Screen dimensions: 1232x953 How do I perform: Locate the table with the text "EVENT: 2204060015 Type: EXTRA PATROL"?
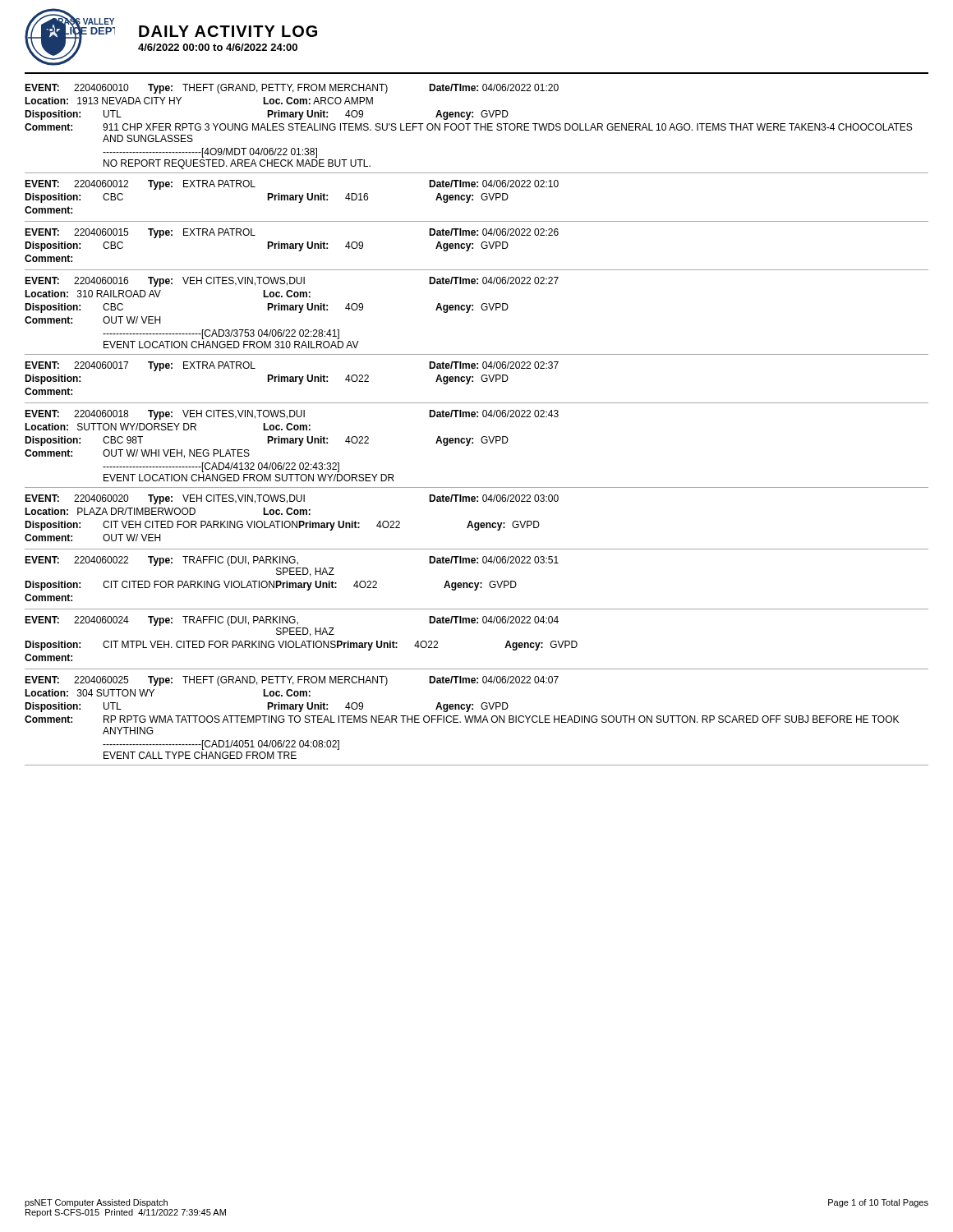point(476,248)
